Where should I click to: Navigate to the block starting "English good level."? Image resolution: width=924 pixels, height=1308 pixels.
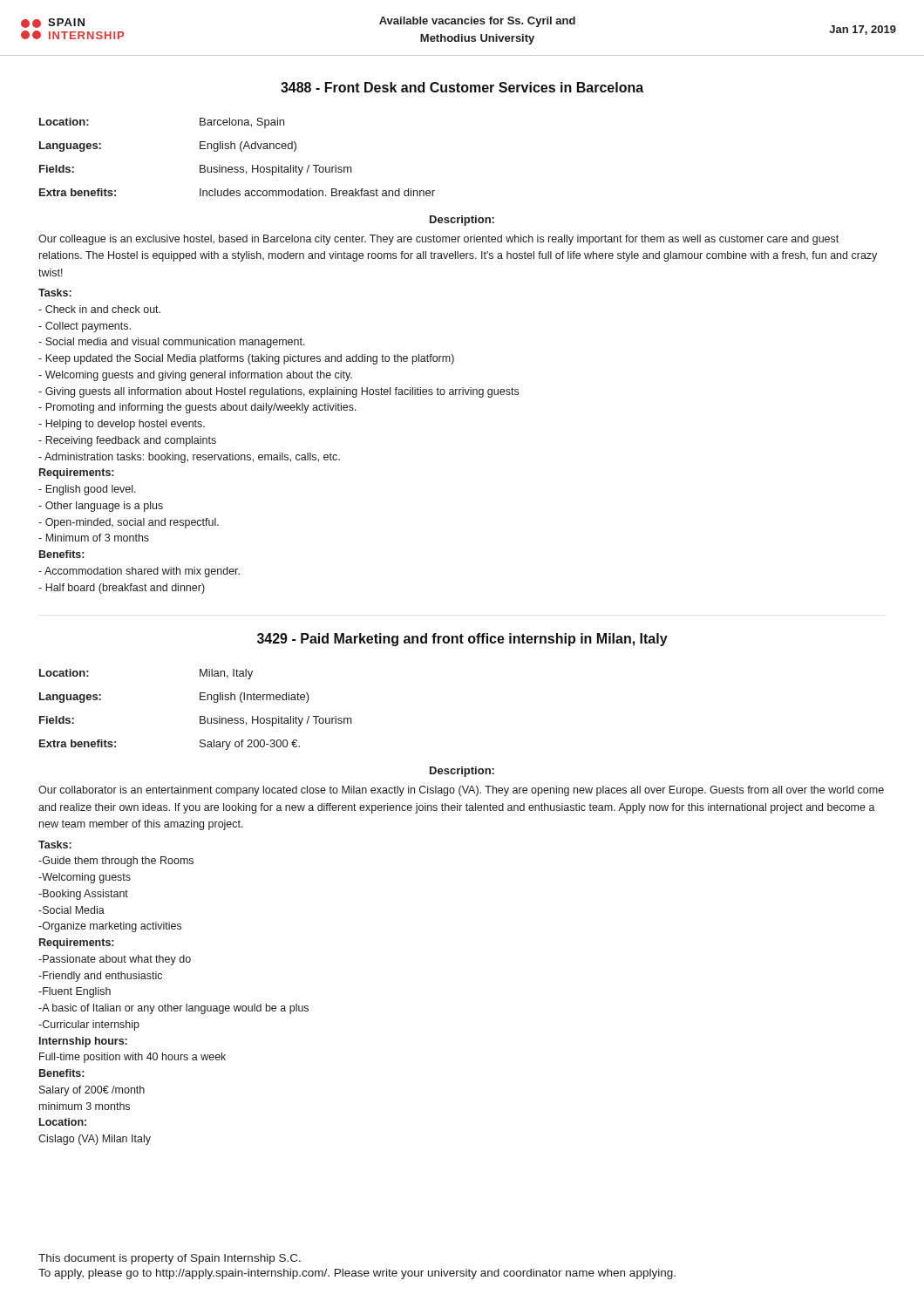[87, 489]
